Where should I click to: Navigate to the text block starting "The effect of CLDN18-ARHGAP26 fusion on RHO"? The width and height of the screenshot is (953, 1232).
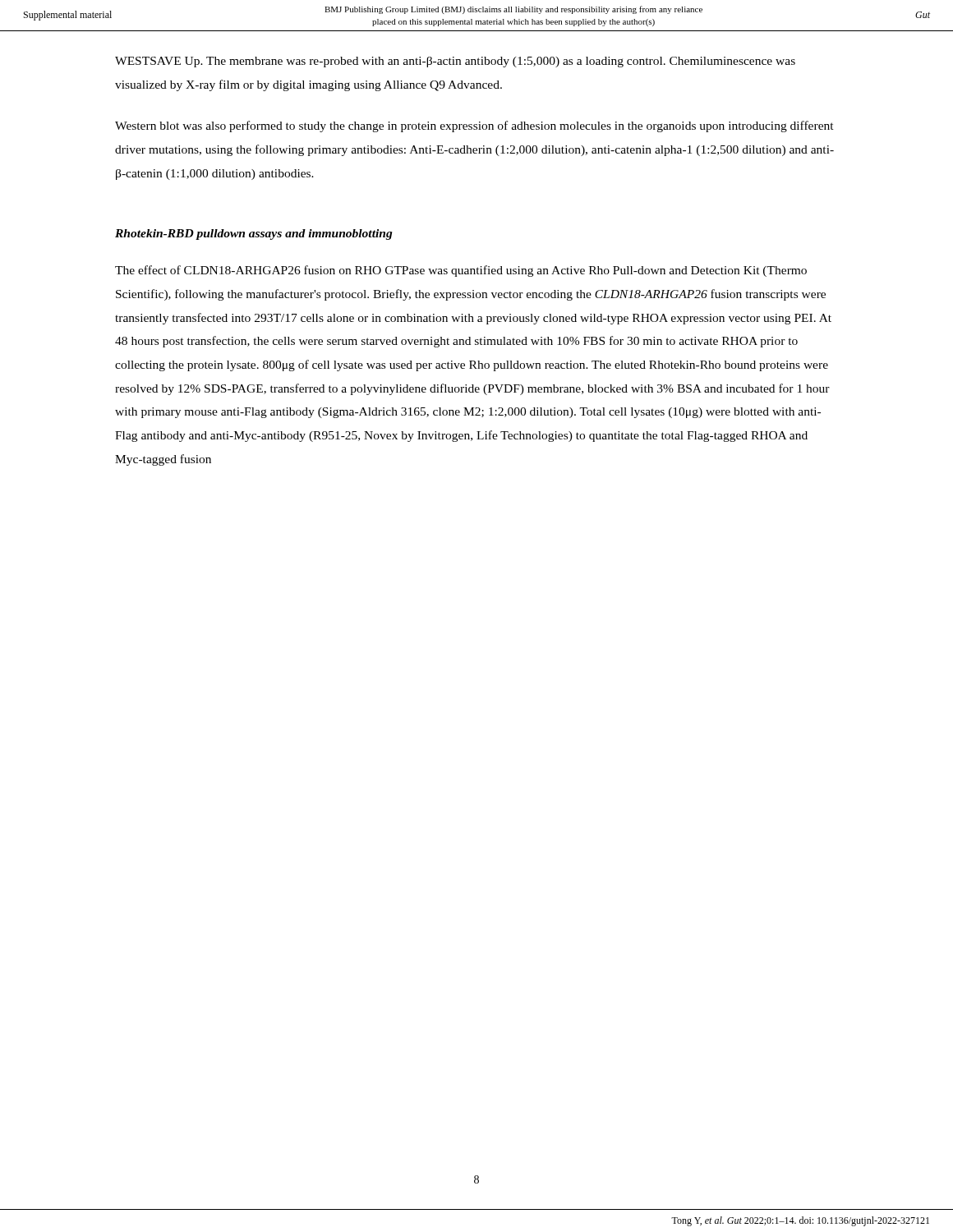(473, 364)
